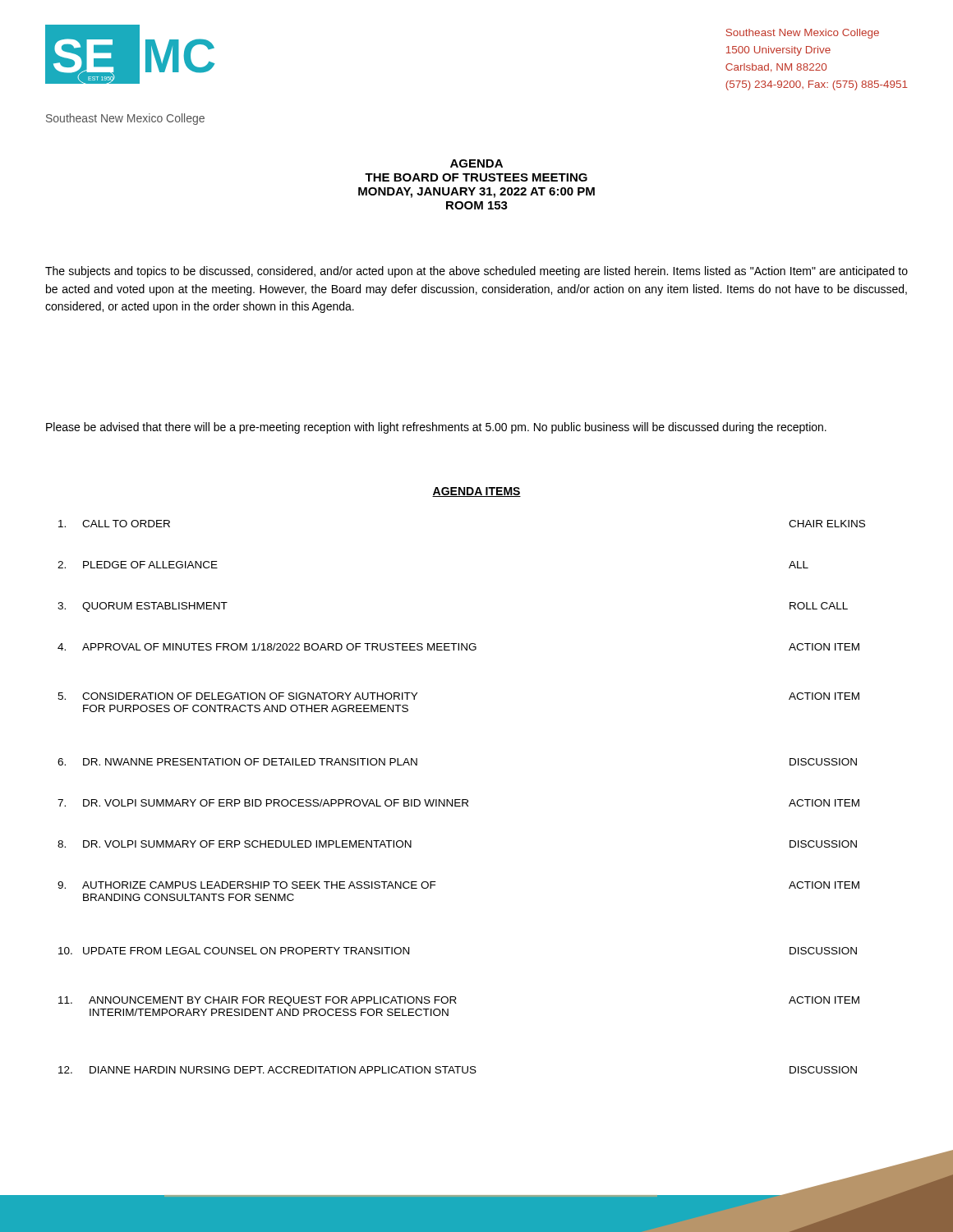Find the block on this page that starts "12. DIANNE HARDIN NURSING"
Screen dimensions: 1232x953
tap(483, 1070)
